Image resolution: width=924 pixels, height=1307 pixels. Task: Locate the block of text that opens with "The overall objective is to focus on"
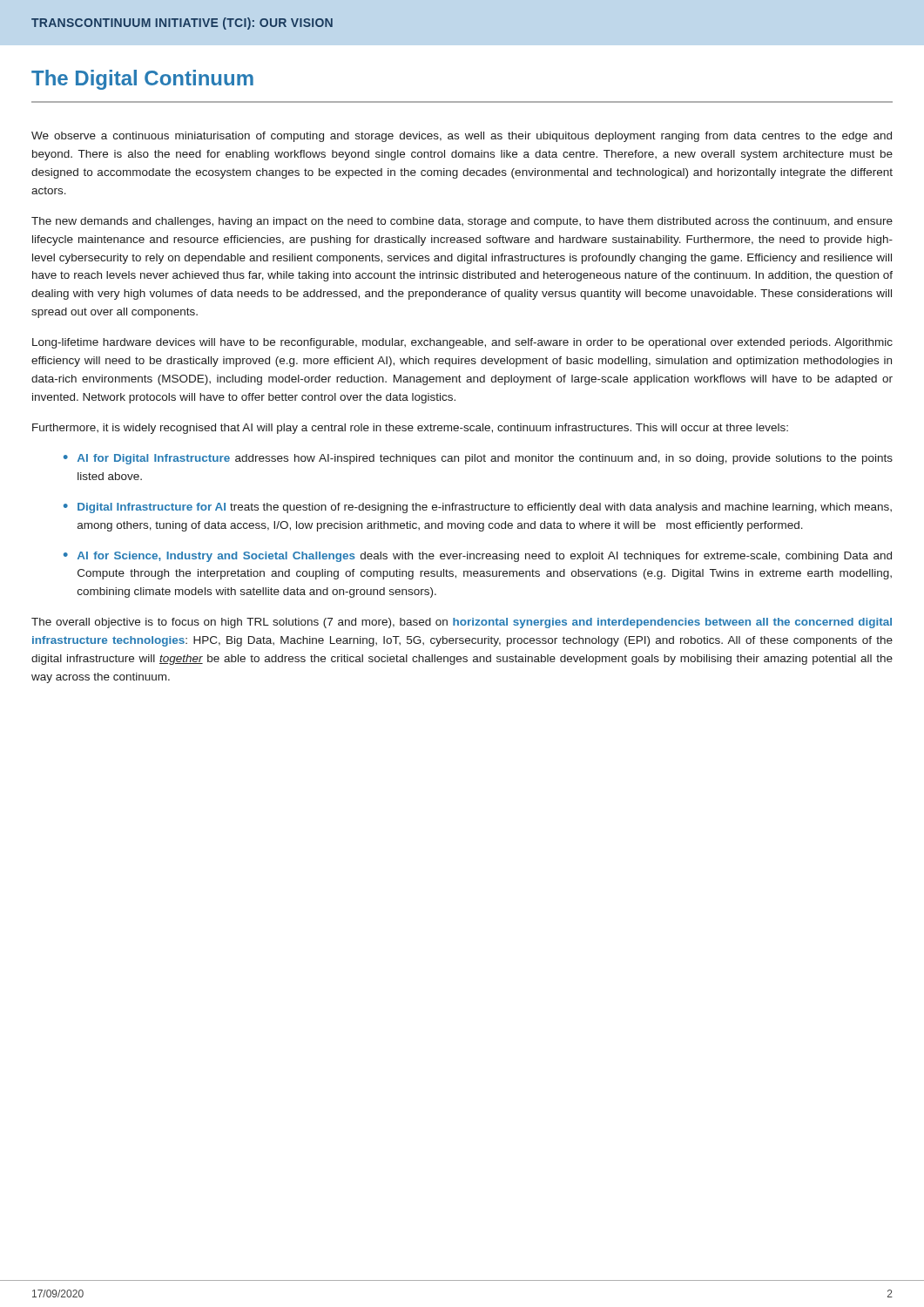tap(462, 649)
